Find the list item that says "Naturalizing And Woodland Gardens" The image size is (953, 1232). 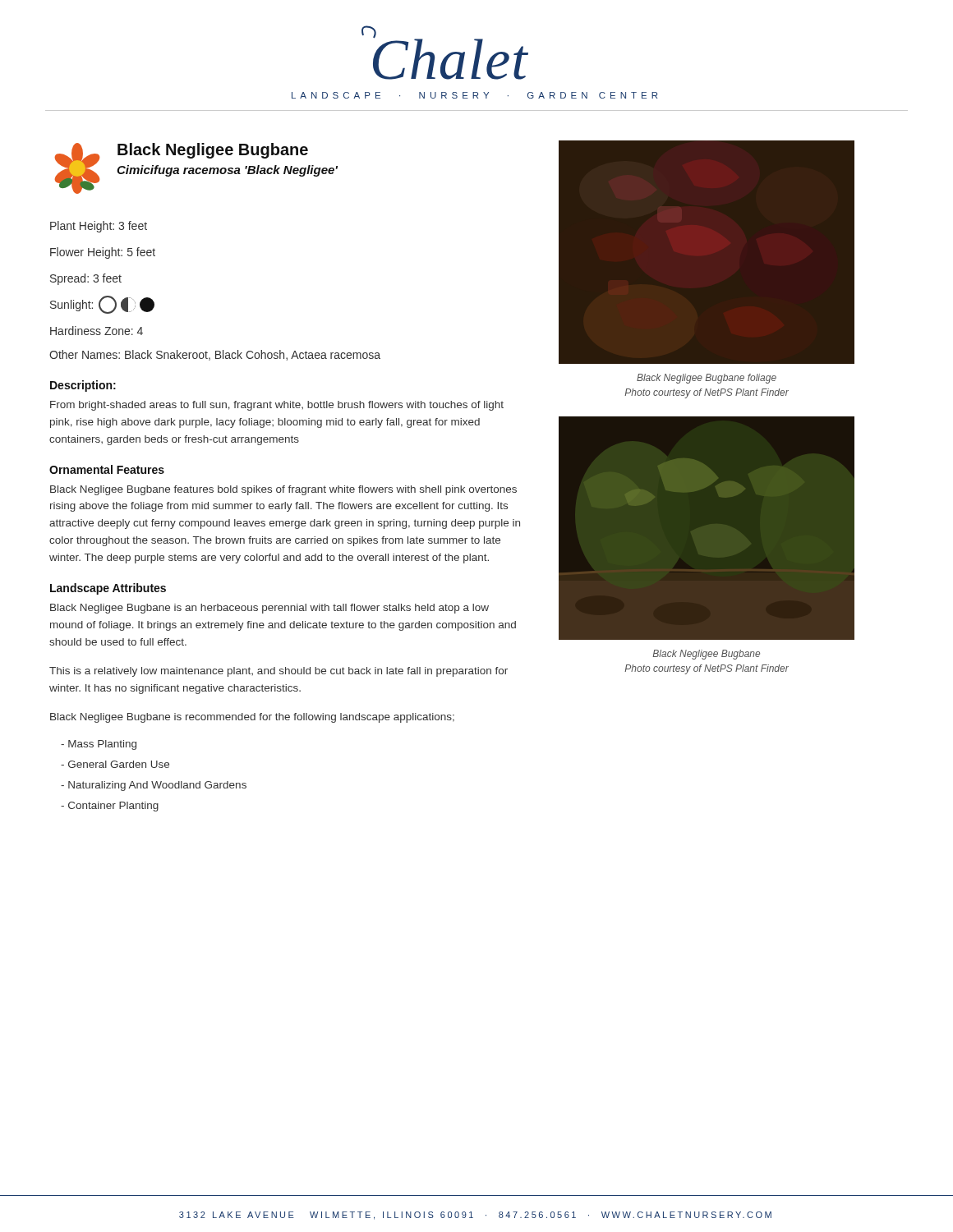154,785
